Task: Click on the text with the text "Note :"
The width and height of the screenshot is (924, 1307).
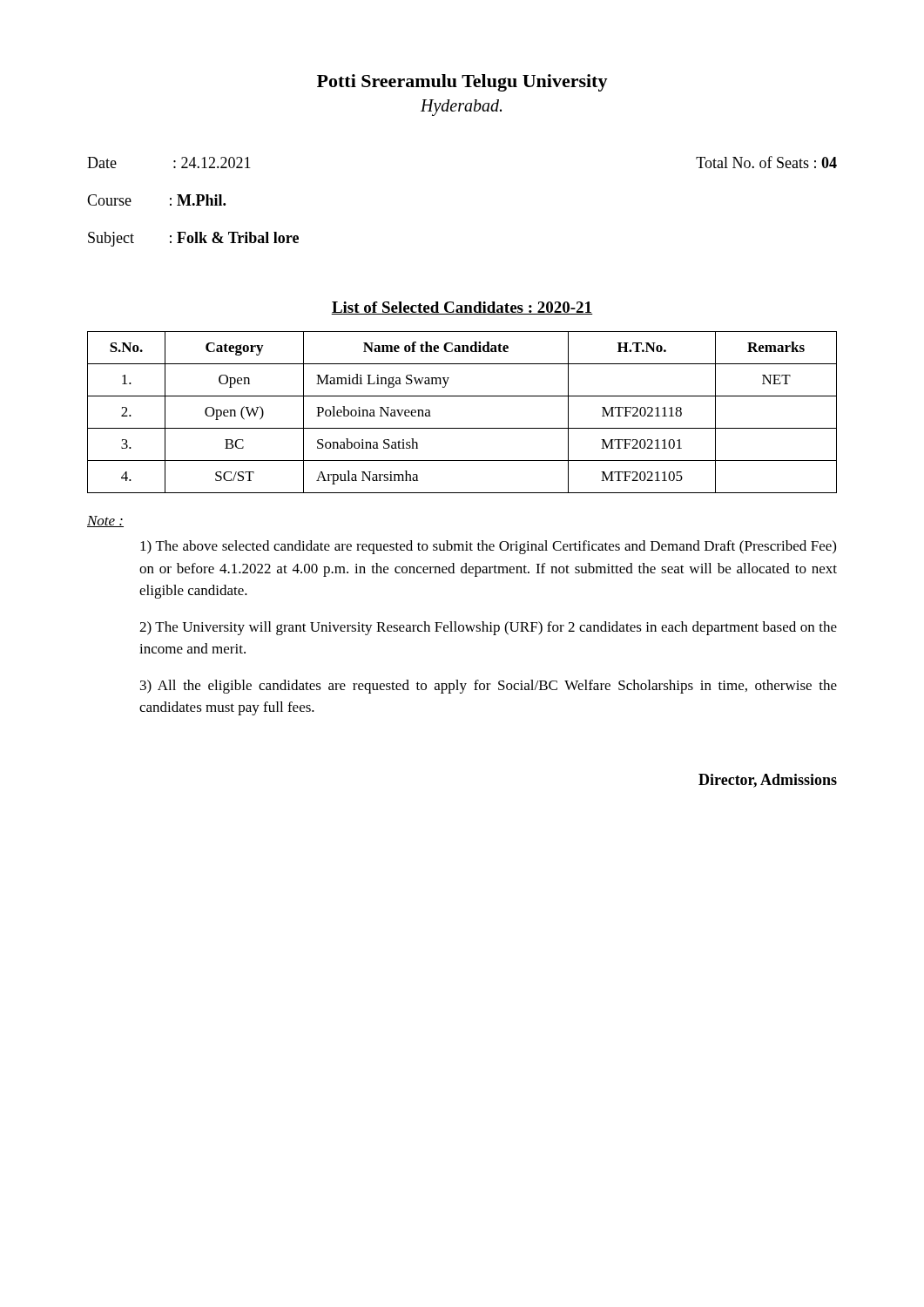Action: click(x=105, y=521)
